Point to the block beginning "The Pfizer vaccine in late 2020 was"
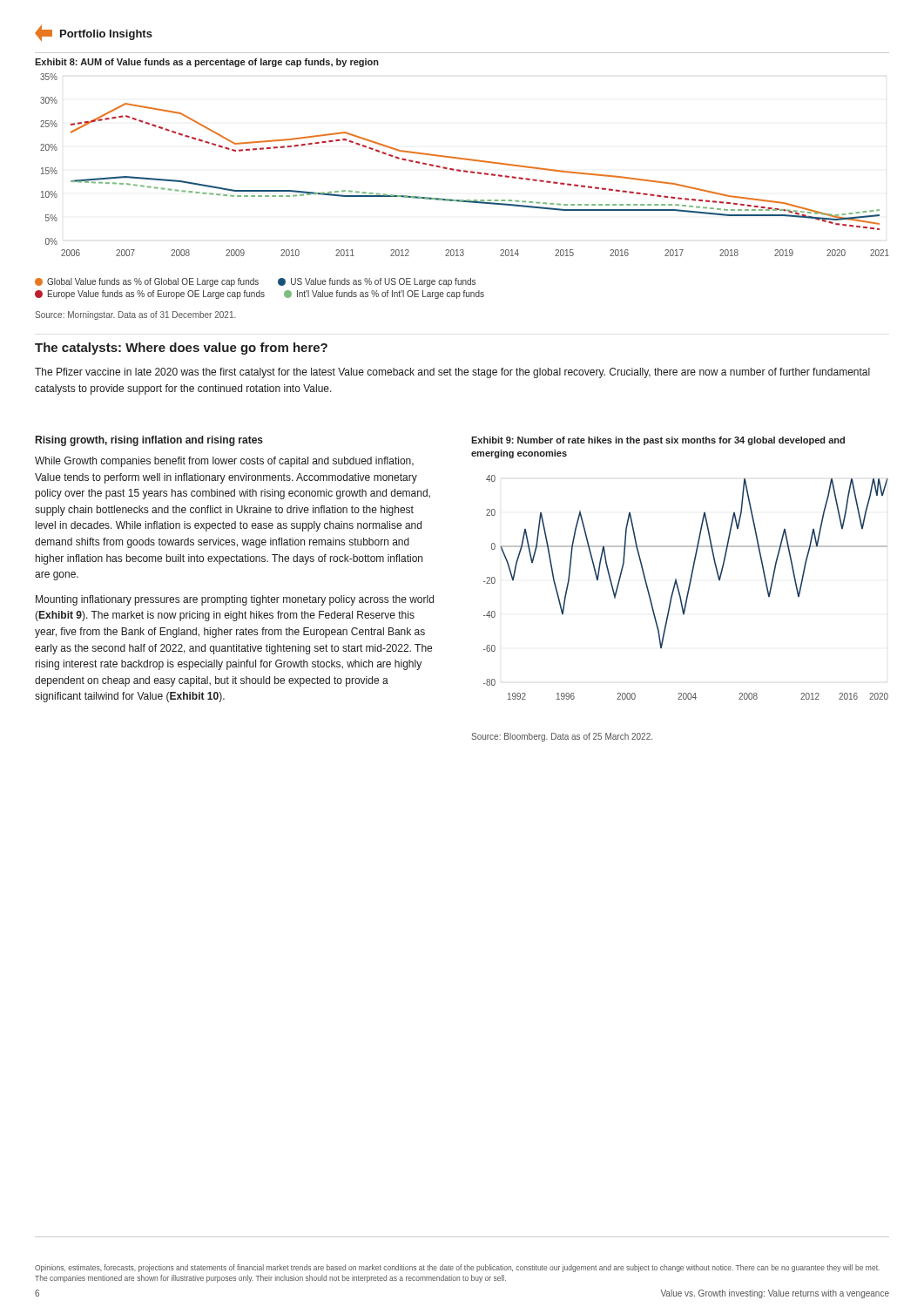Viewport: 924px width, 1307px height. click(x=452, y=380)
